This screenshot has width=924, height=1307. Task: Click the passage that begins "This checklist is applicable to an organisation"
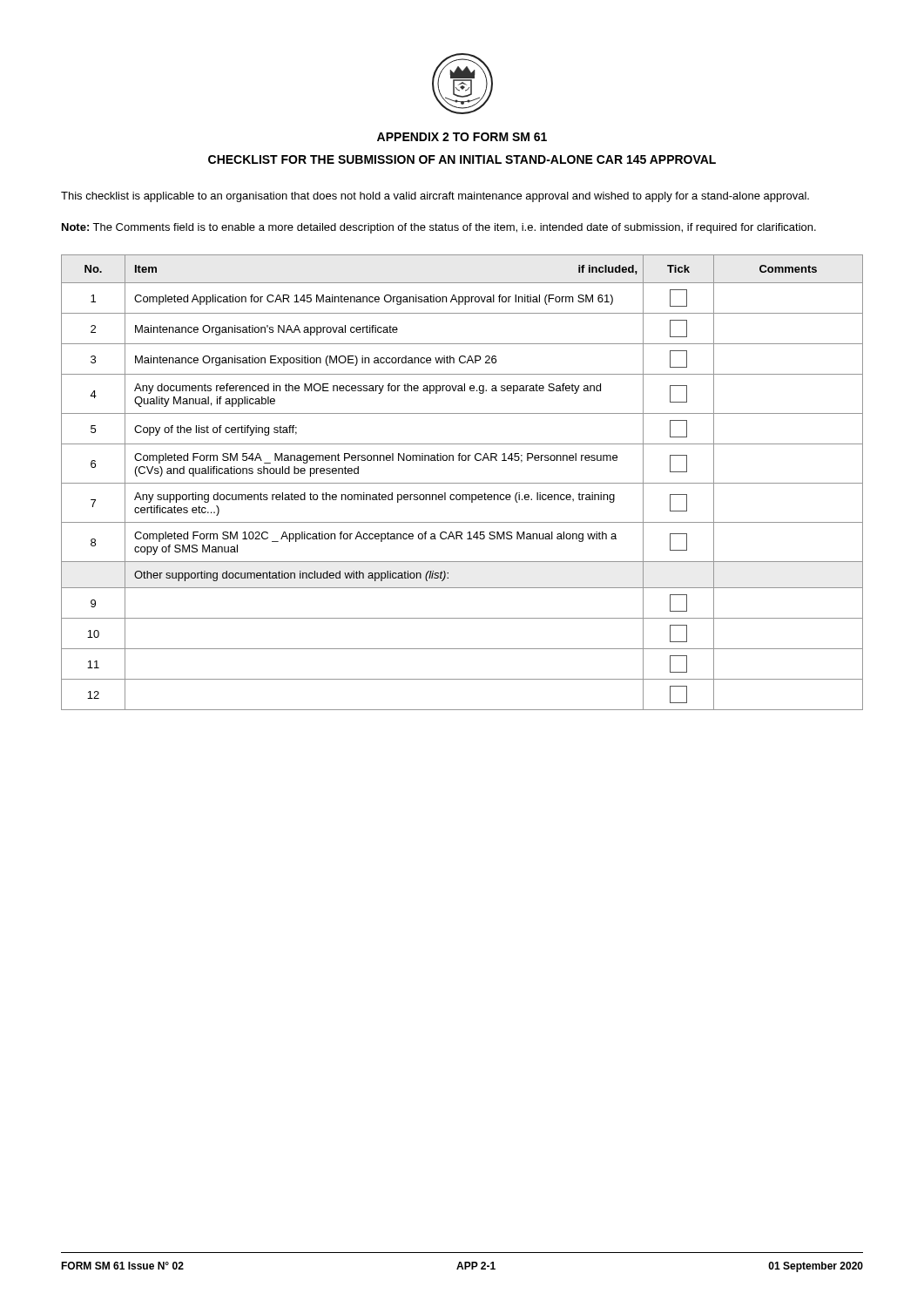click(435, 196)
